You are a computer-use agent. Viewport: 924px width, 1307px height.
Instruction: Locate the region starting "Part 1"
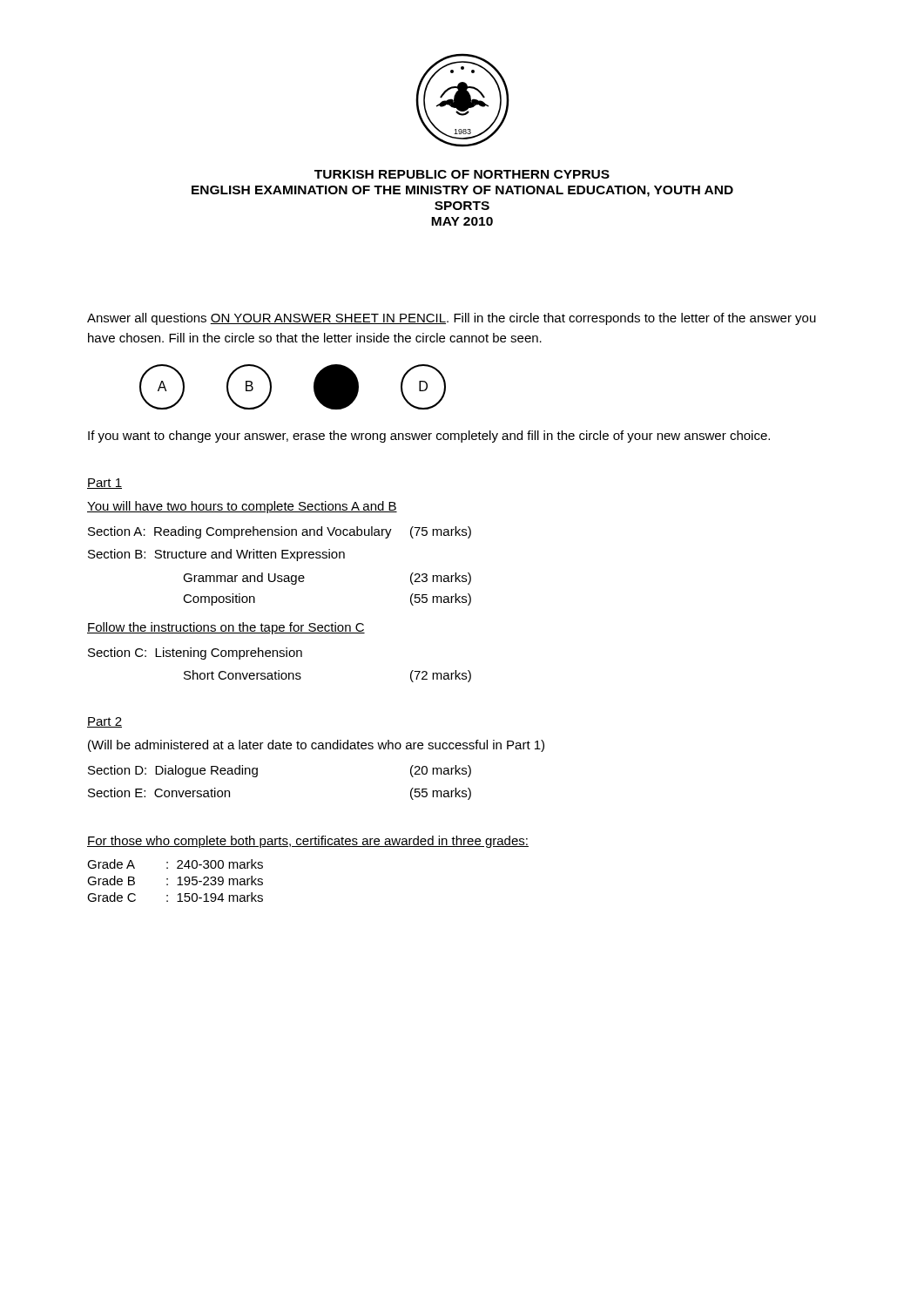point(105,482)
